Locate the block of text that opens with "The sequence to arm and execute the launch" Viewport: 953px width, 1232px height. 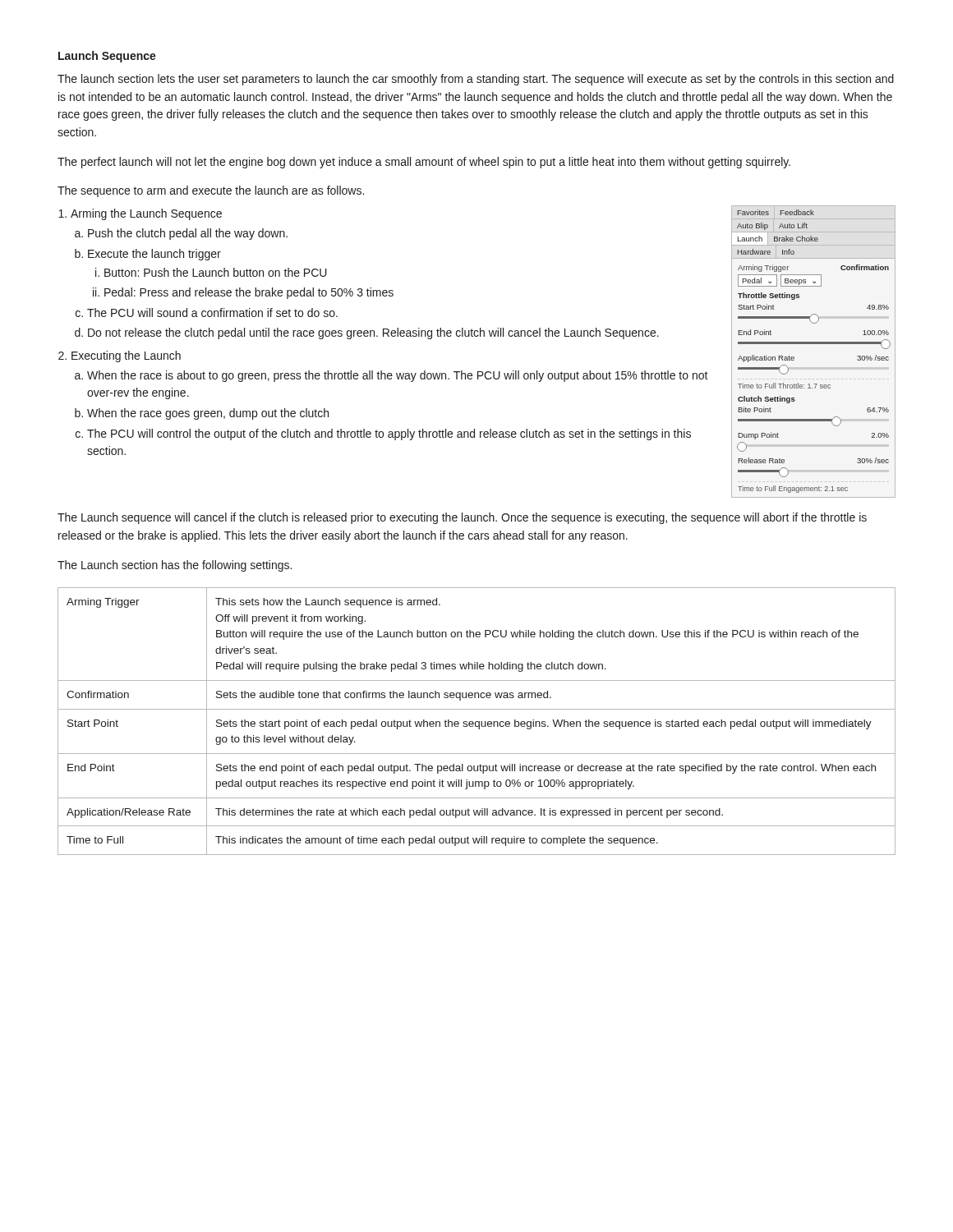[x=211, y=191]
